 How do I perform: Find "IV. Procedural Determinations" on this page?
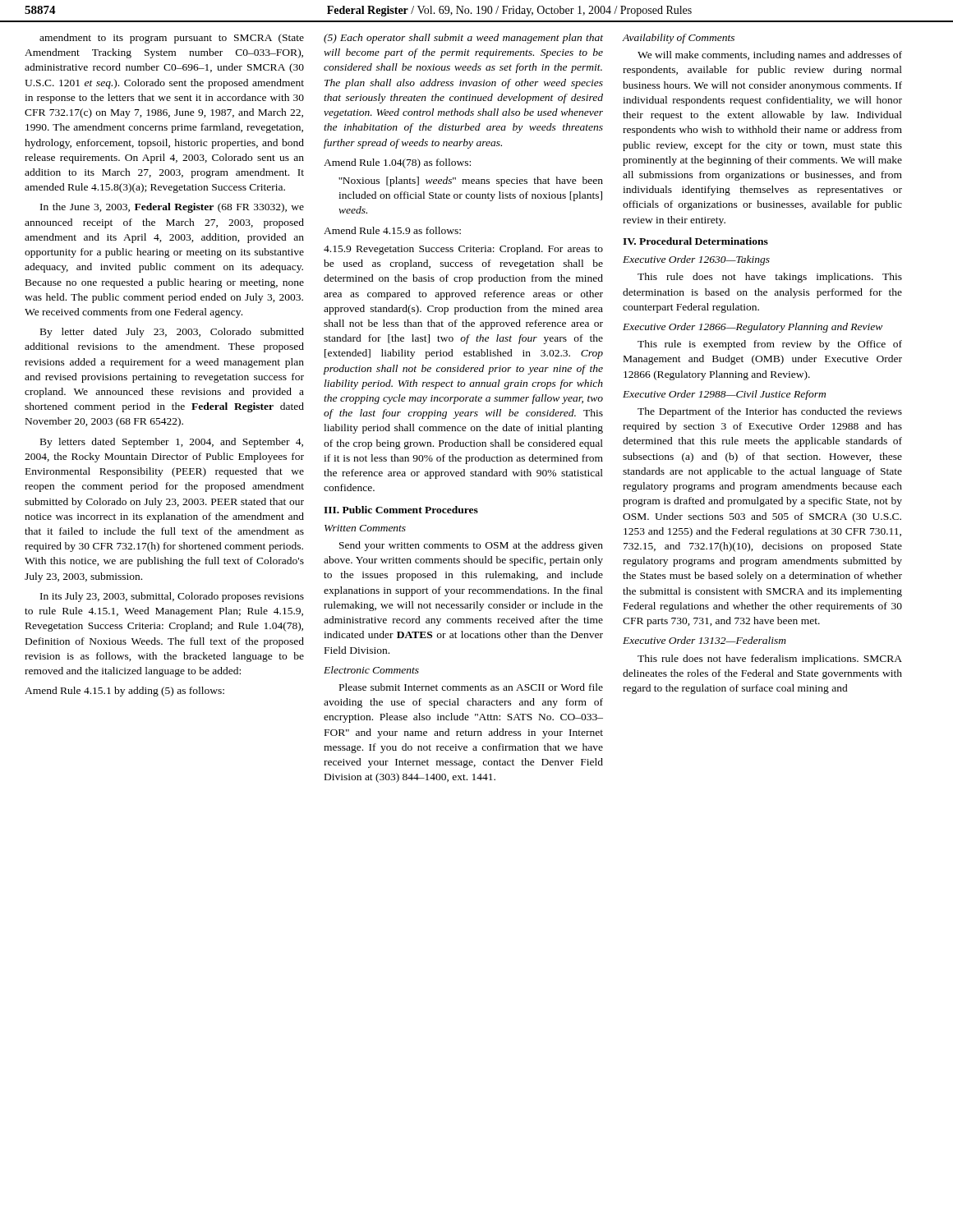(762, 241)
